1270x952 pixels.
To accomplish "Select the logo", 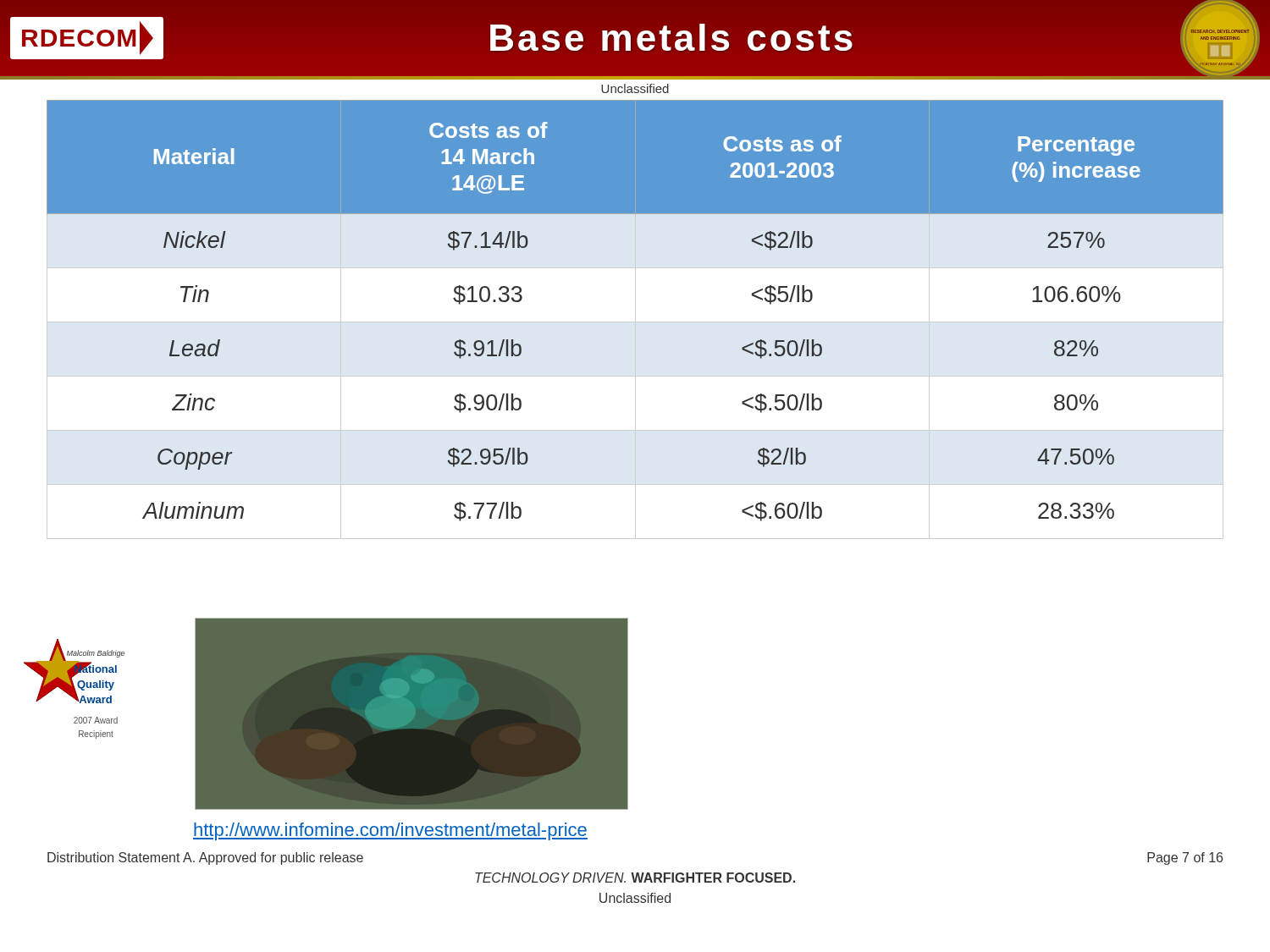I will click(x=96, y=725).
